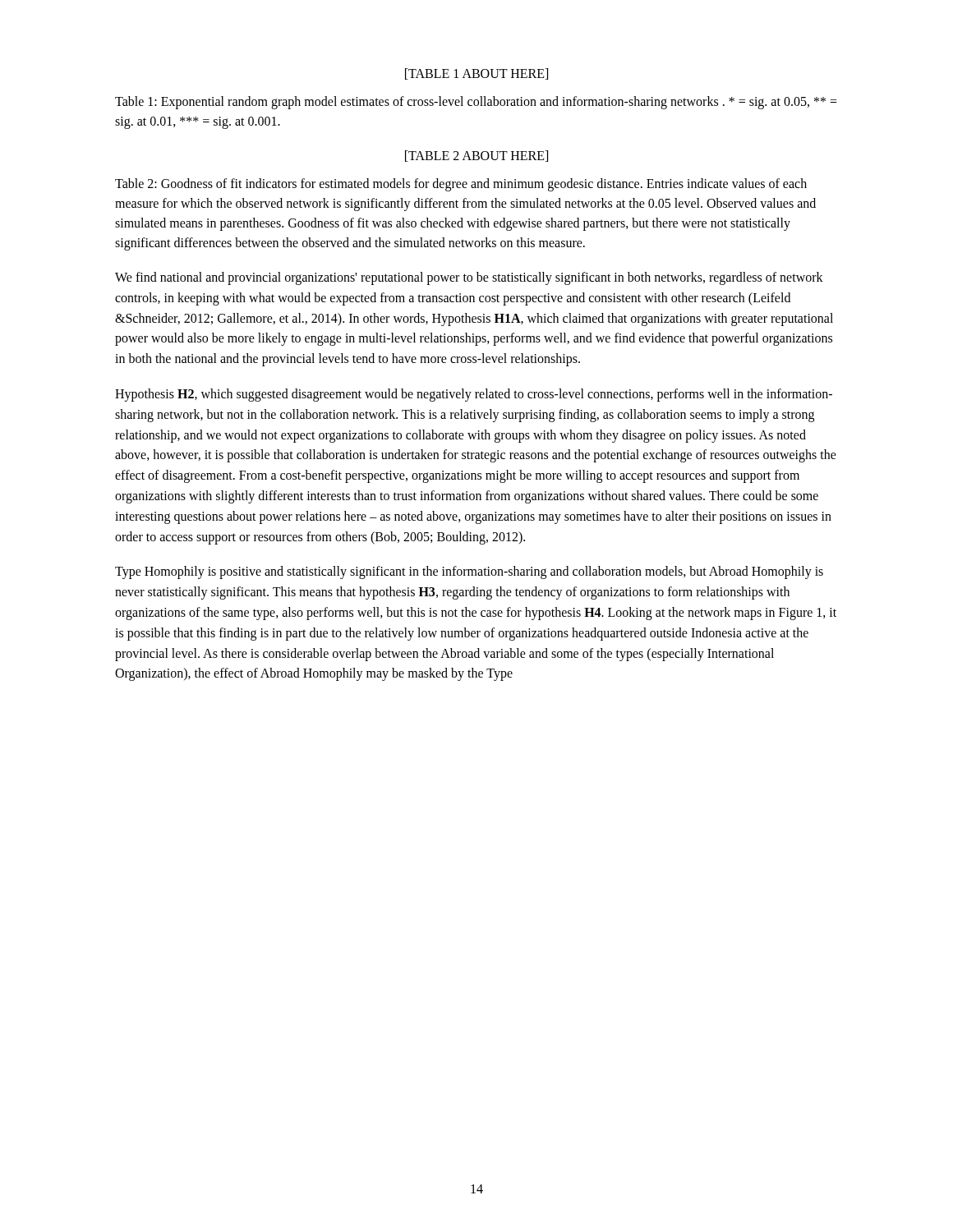
Task: Select the region starting "Type Homophily is positive and statistically"
Action: tap(476, 622)
